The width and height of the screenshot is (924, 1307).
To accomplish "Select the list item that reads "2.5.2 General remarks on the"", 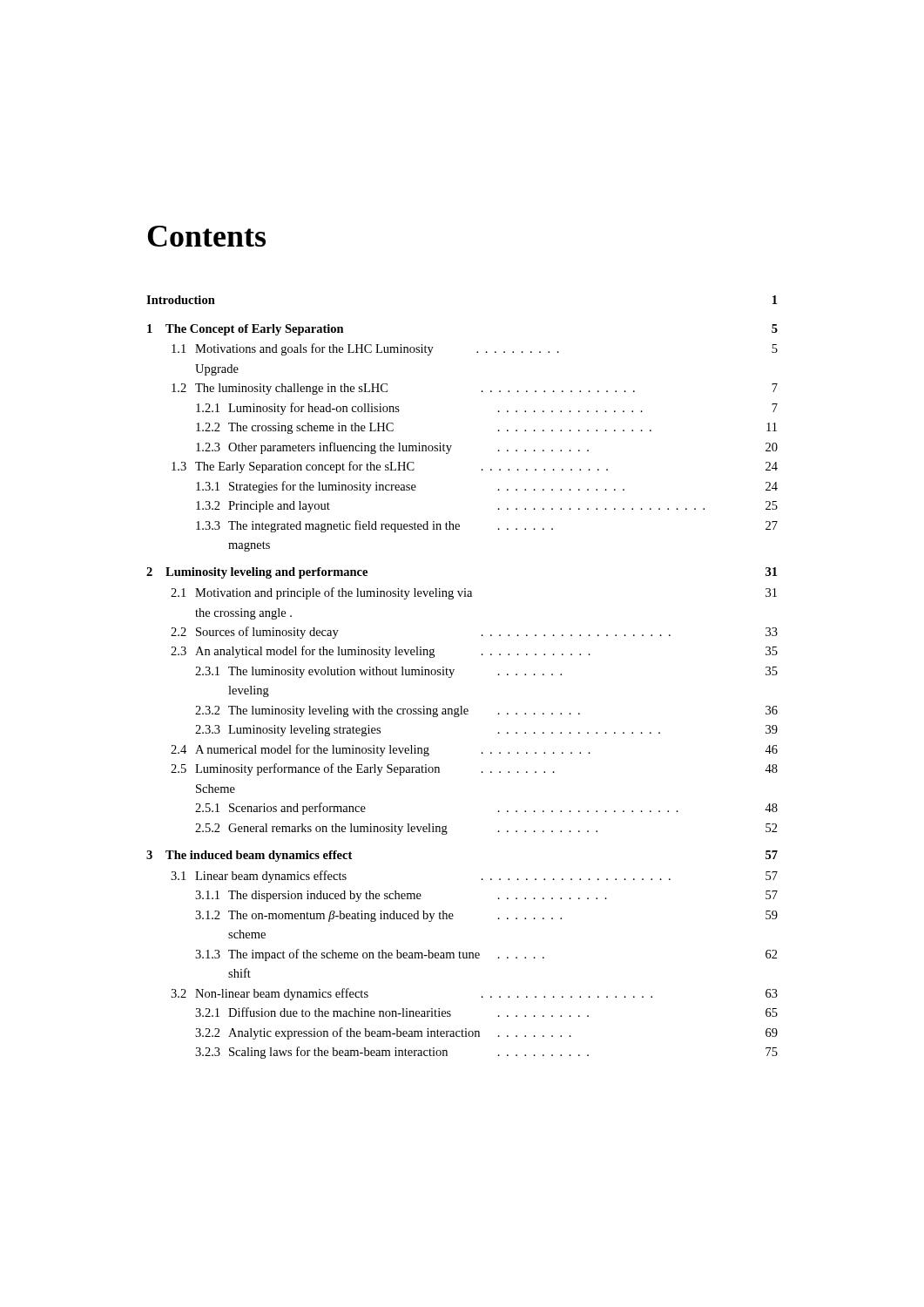I will pos(321,829).
